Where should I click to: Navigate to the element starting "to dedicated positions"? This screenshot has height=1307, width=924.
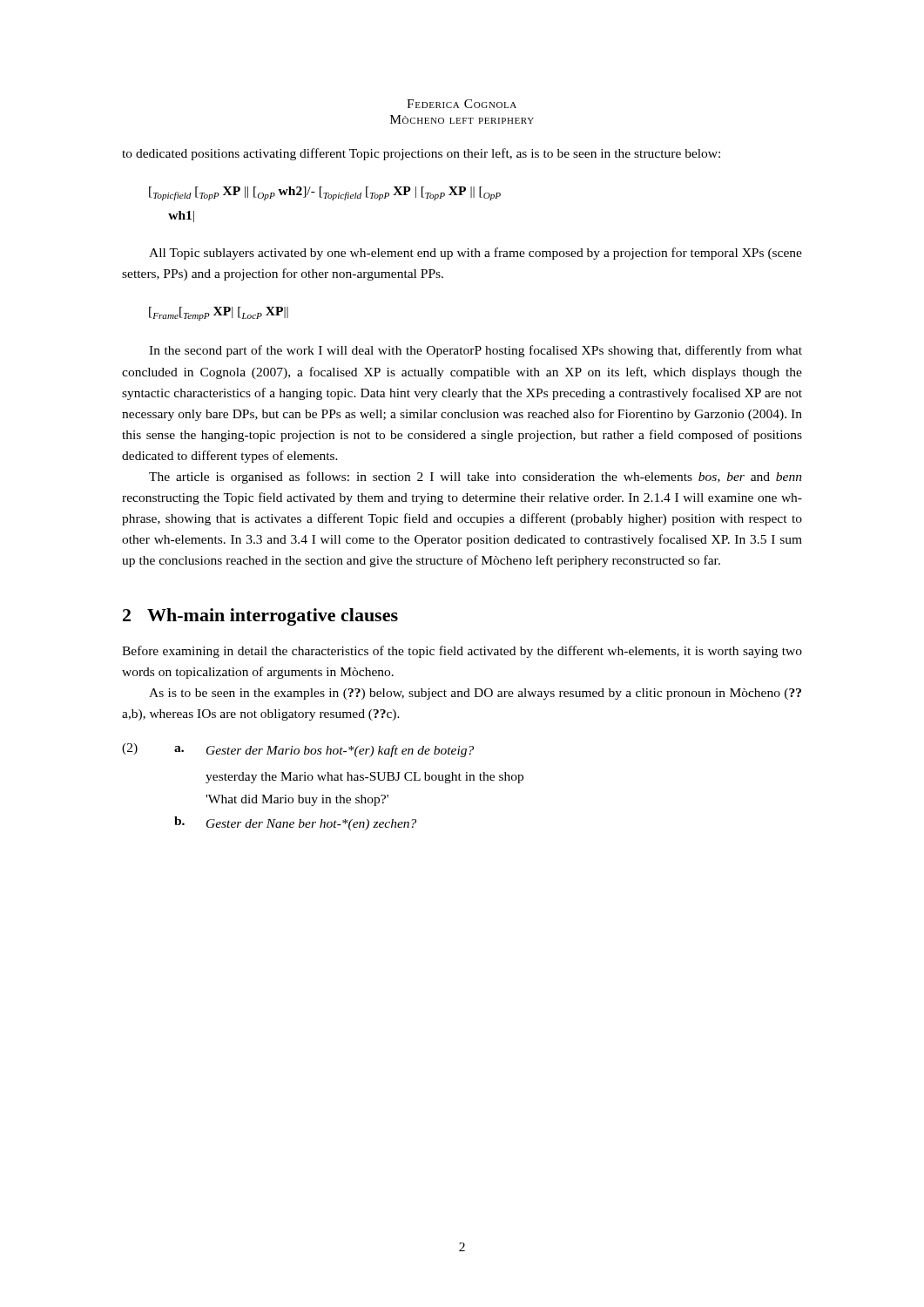[x=462, y=153]
